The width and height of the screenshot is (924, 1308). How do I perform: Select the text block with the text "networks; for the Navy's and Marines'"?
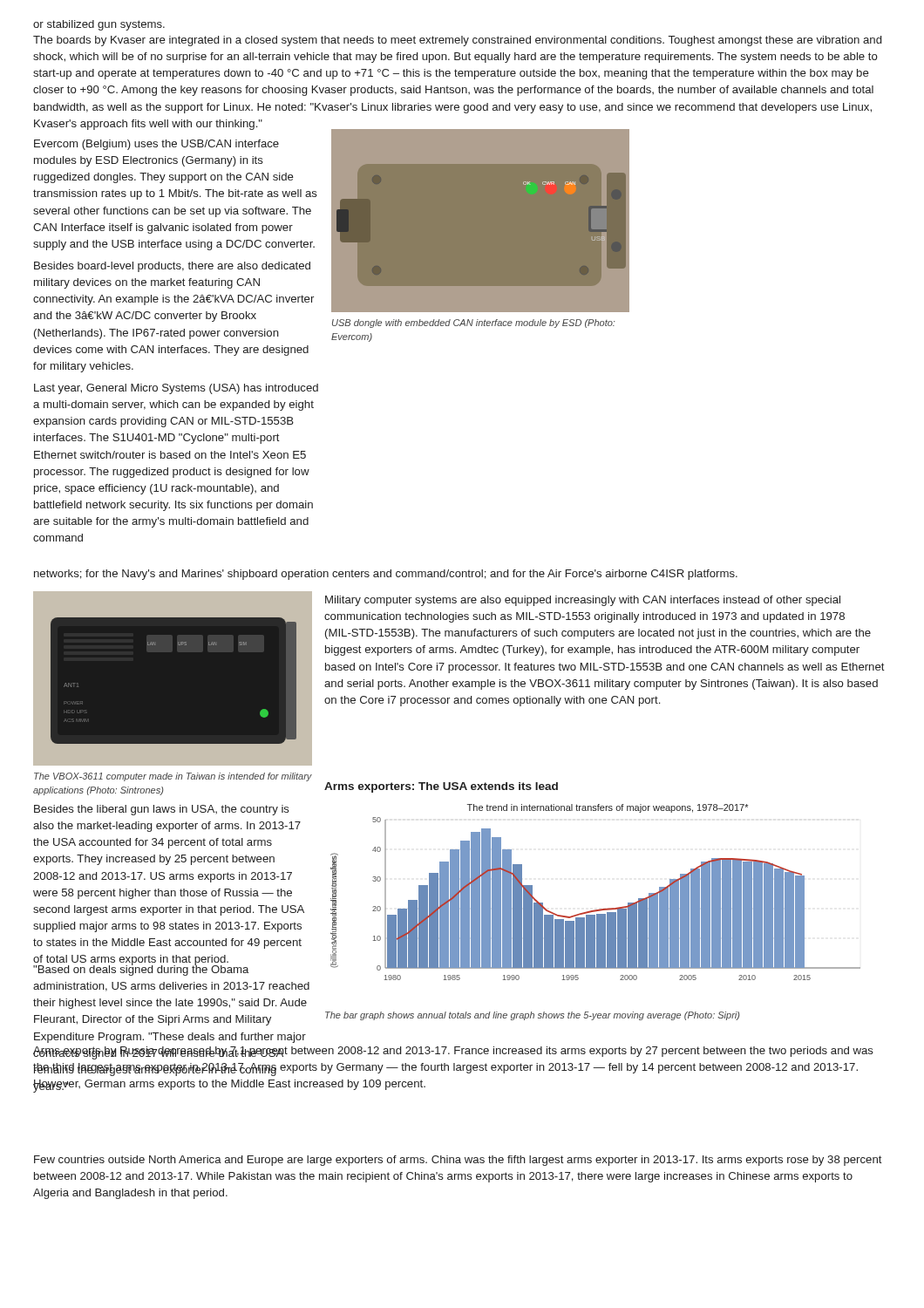point(462,573)
